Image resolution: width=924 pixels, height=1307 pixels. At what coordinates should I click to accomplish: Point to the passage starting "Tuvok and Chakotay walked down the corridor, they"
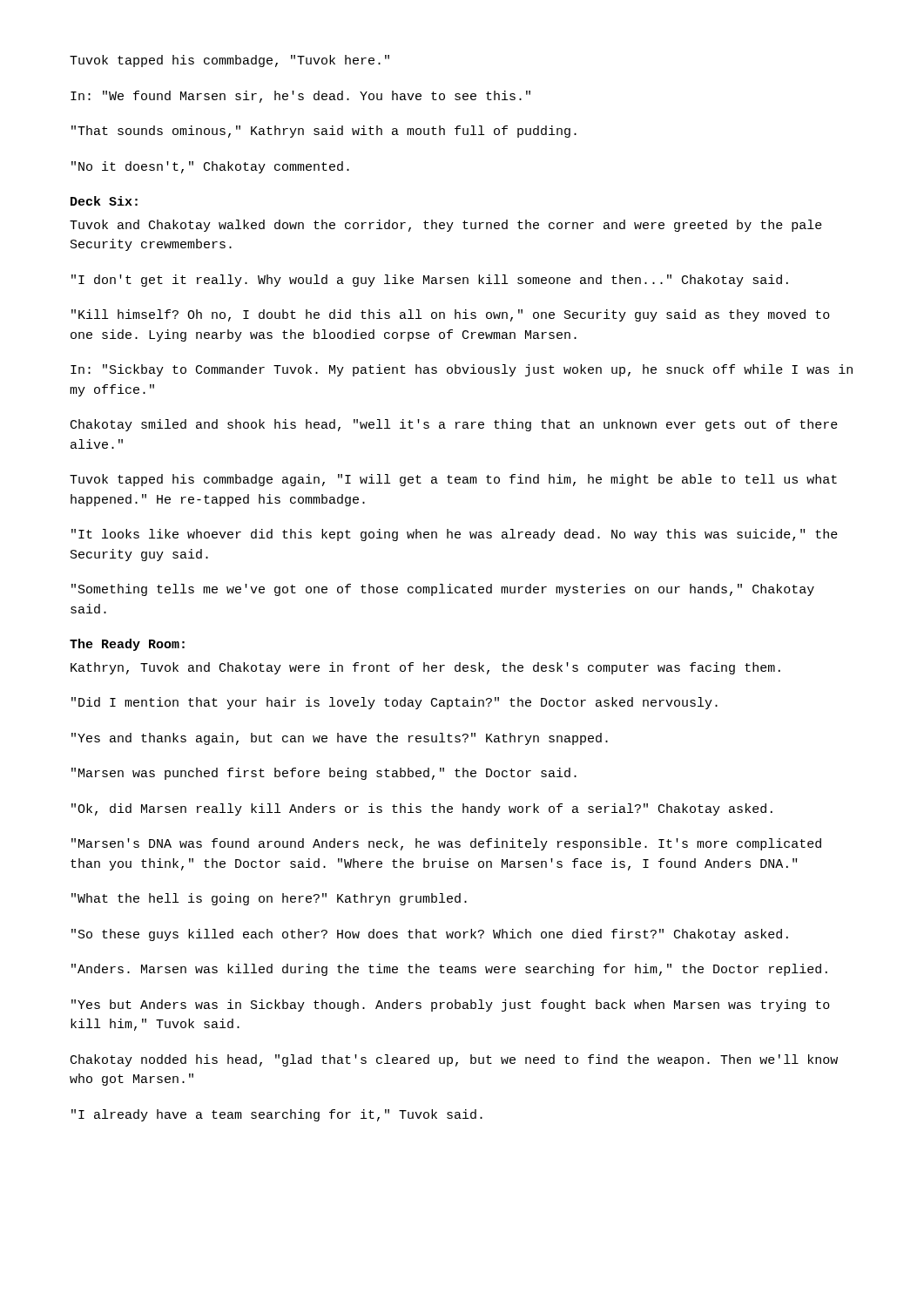pyautogui.click(x=446, y=235)
